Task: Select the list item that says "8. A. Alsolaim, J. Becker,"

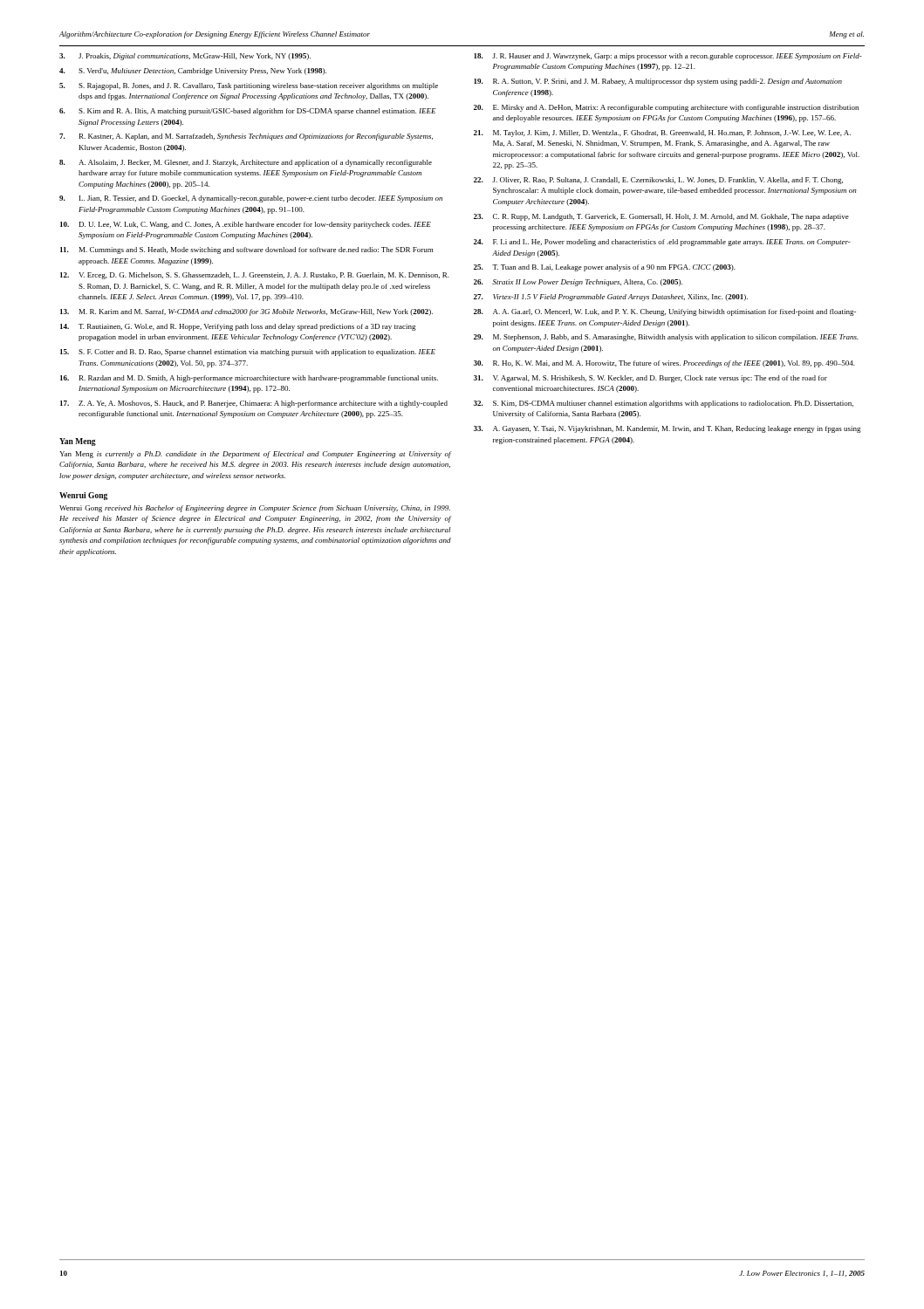Action: click(255, 173)
